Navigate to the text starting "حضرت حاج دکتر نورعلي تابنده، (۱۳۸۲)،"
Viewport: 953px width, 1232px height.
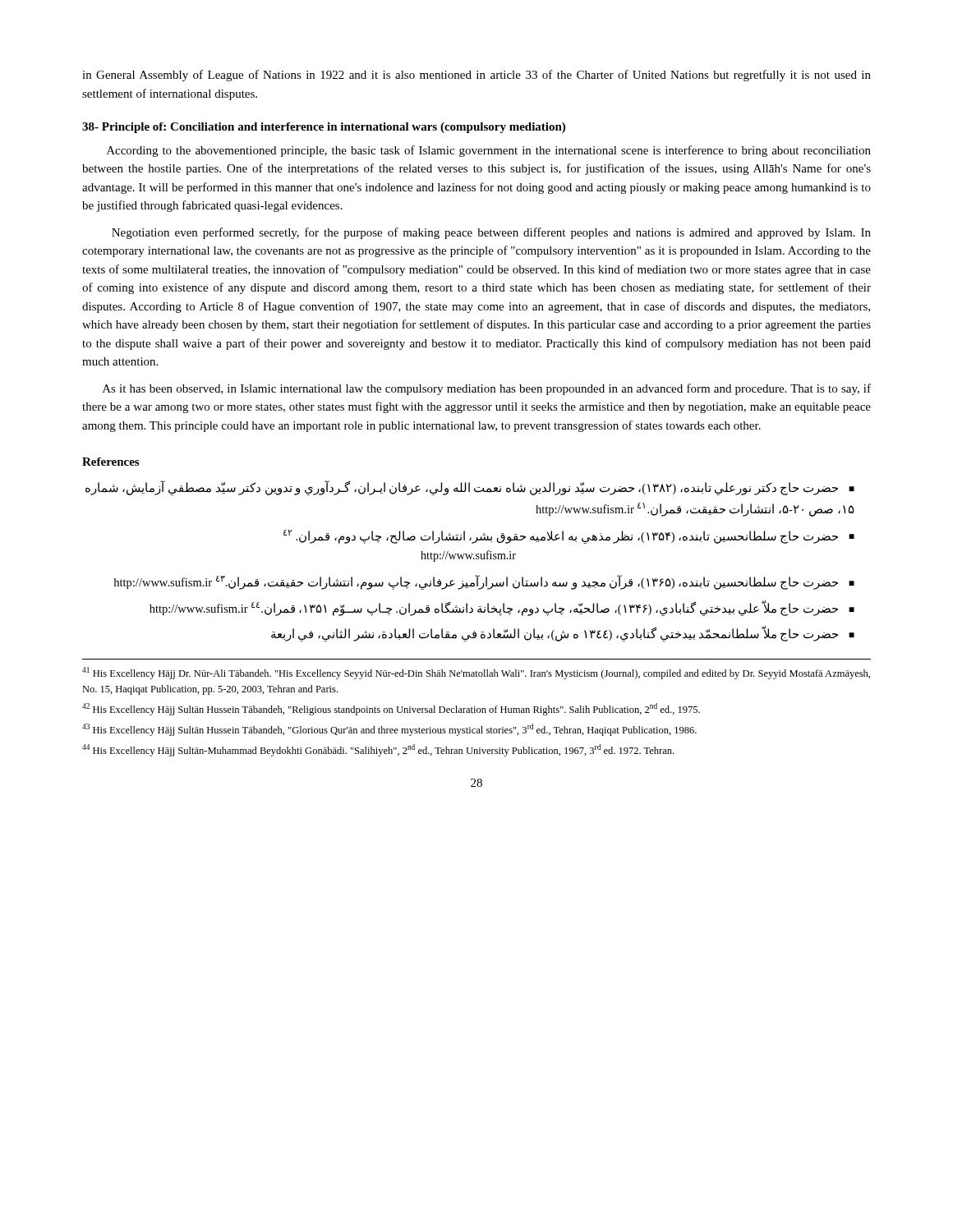click(469, 498)
